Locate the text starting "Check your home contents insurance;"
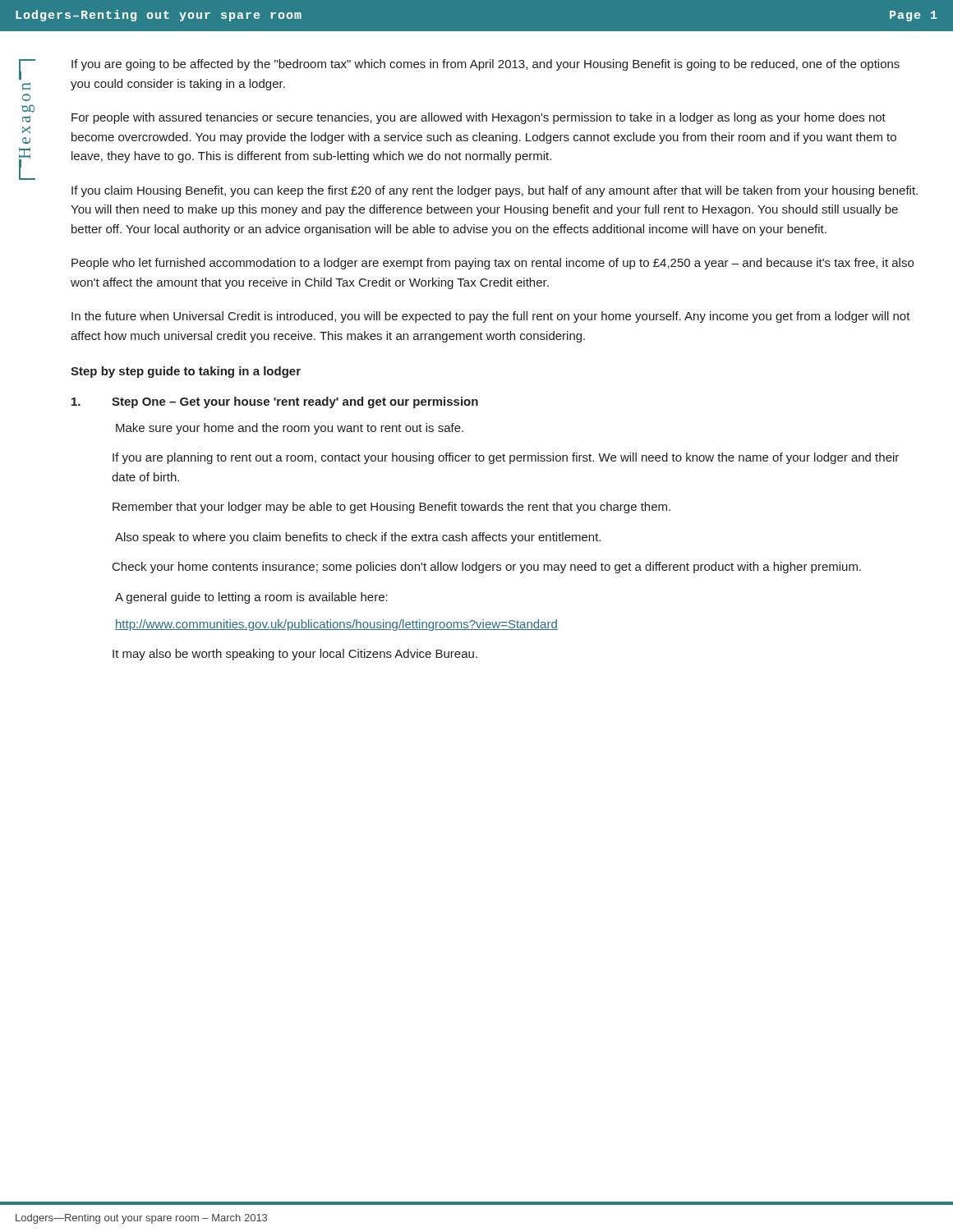953x1232 pixels. (x=487, y=567)
